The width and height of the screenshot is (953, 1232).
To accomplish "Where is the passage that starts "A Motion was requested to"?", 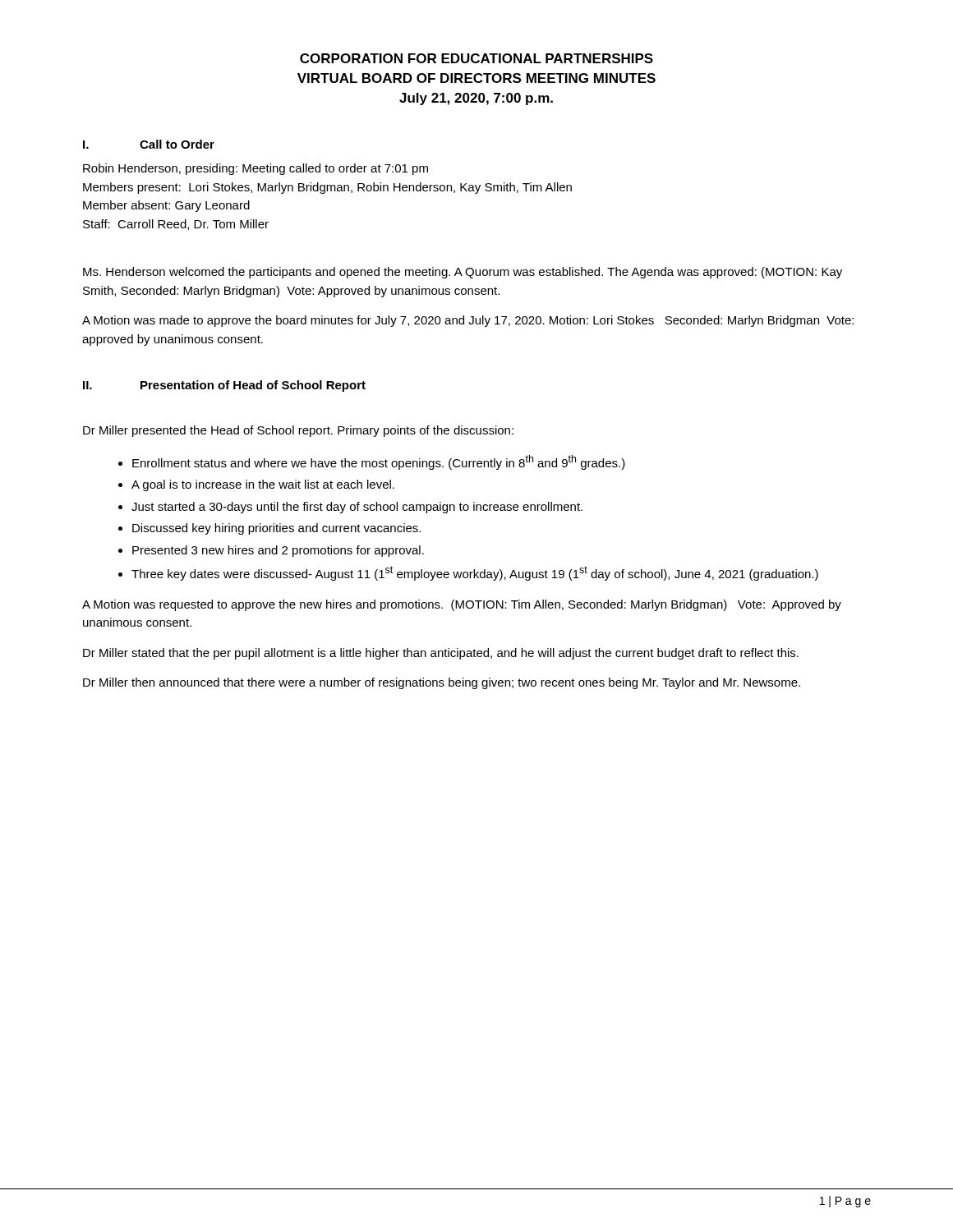I will (462, 613).
